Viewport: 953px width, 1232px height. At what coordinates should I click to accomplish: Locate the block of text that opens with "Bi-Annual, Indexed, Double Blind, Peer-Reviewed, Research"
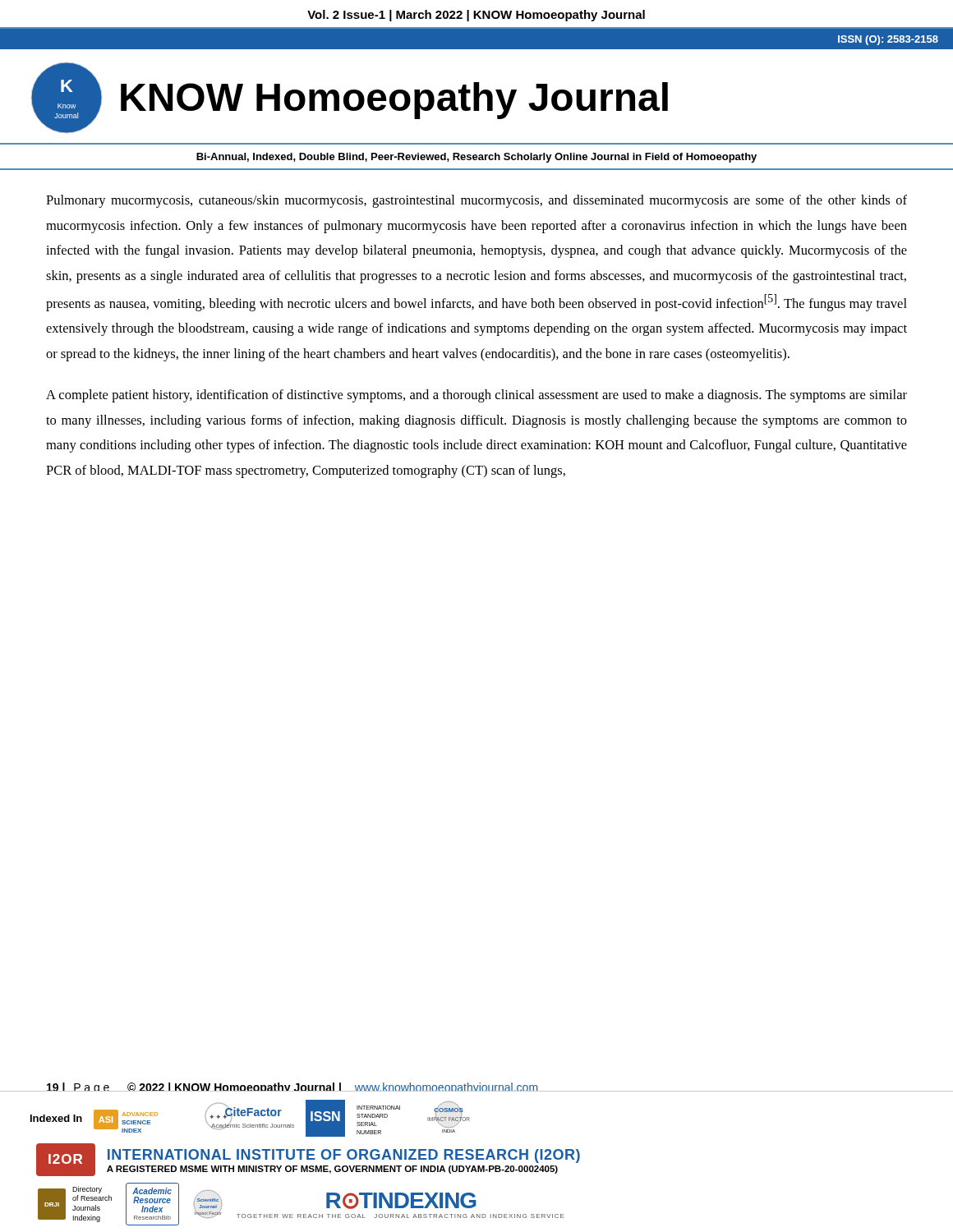(476, 156)
